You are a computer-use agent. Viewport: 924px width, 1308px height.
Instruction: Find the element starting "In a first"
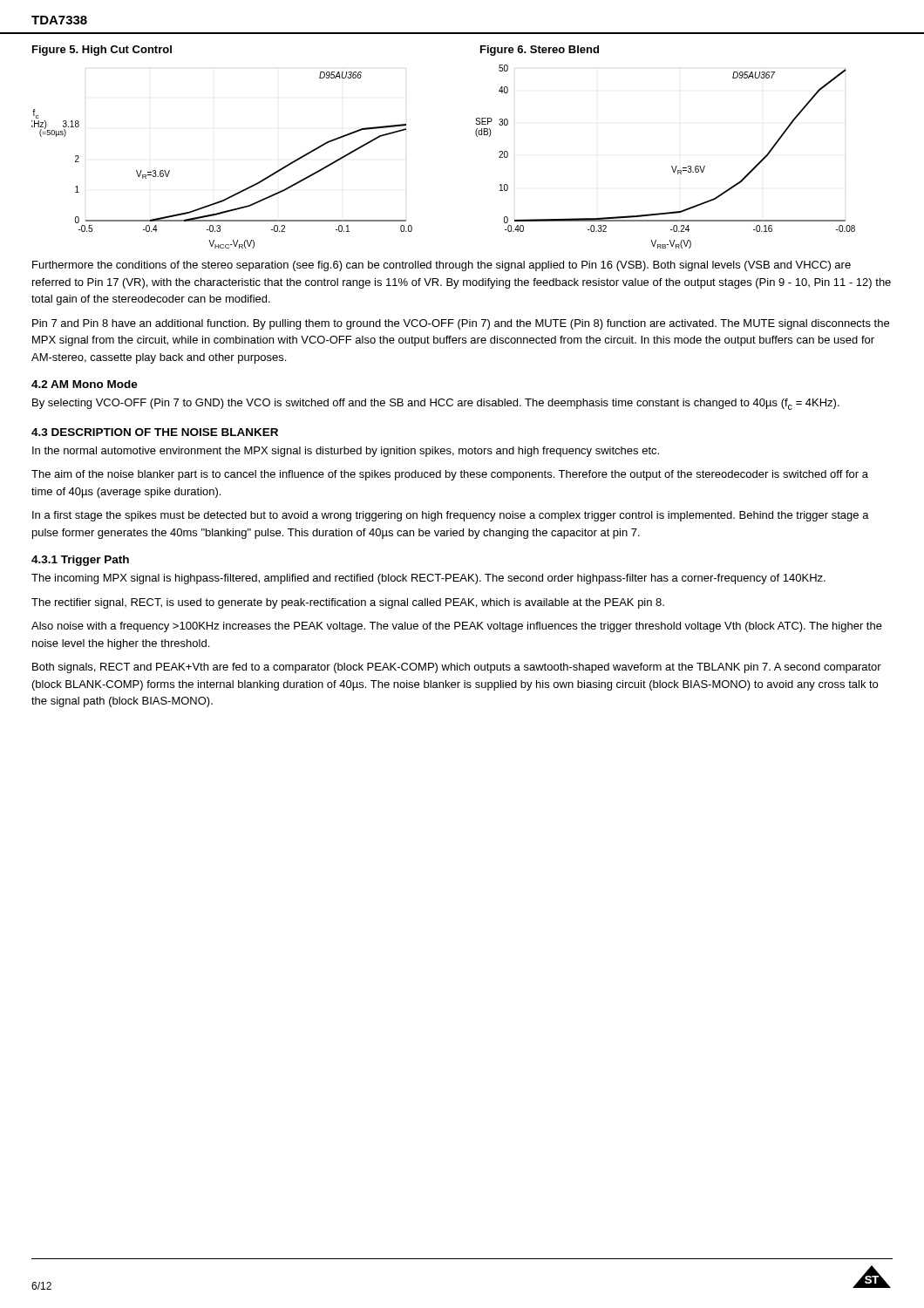(x=450, y=524)
